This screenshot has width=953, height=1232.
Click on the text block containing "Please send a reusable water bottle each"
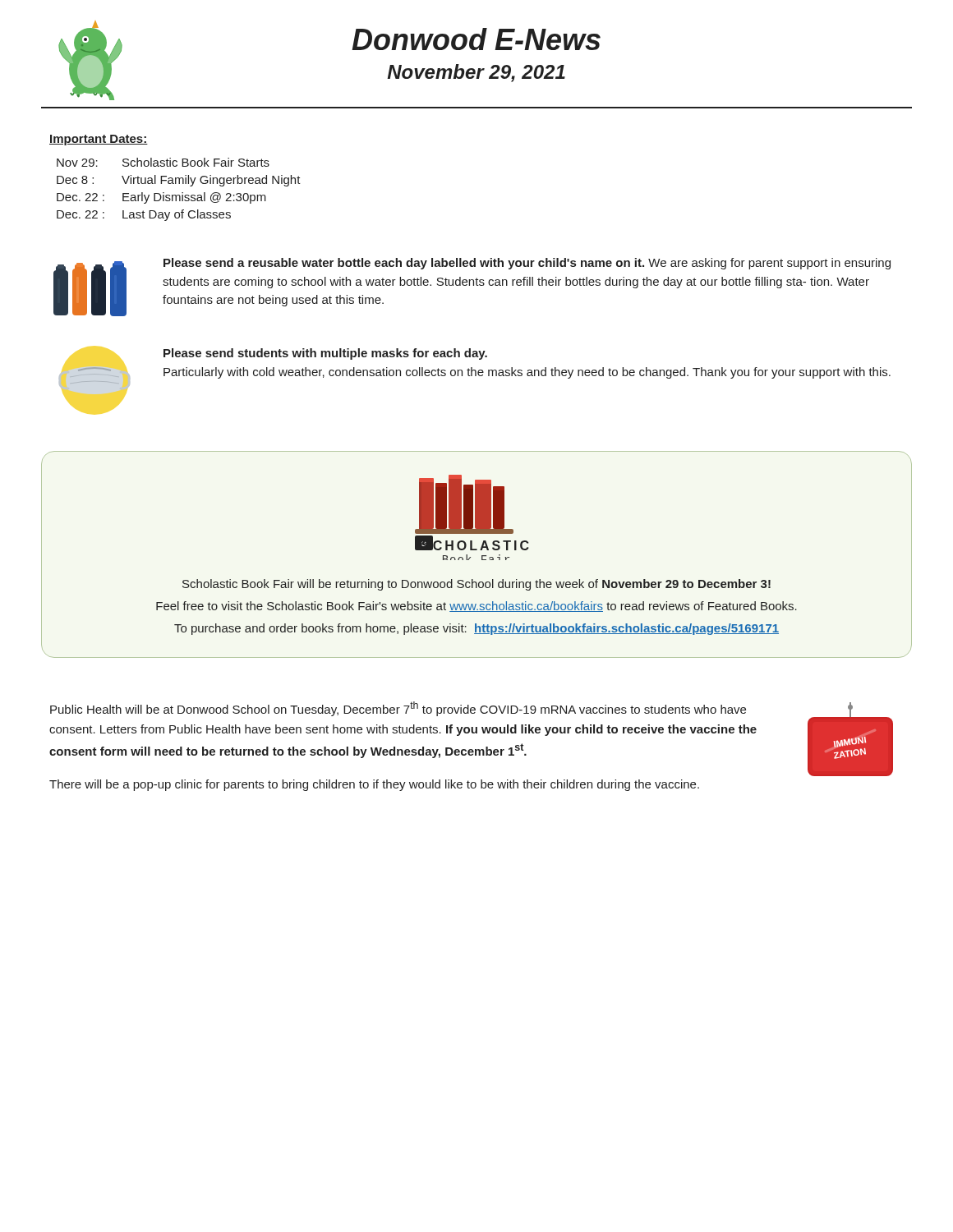click(527, 281)
